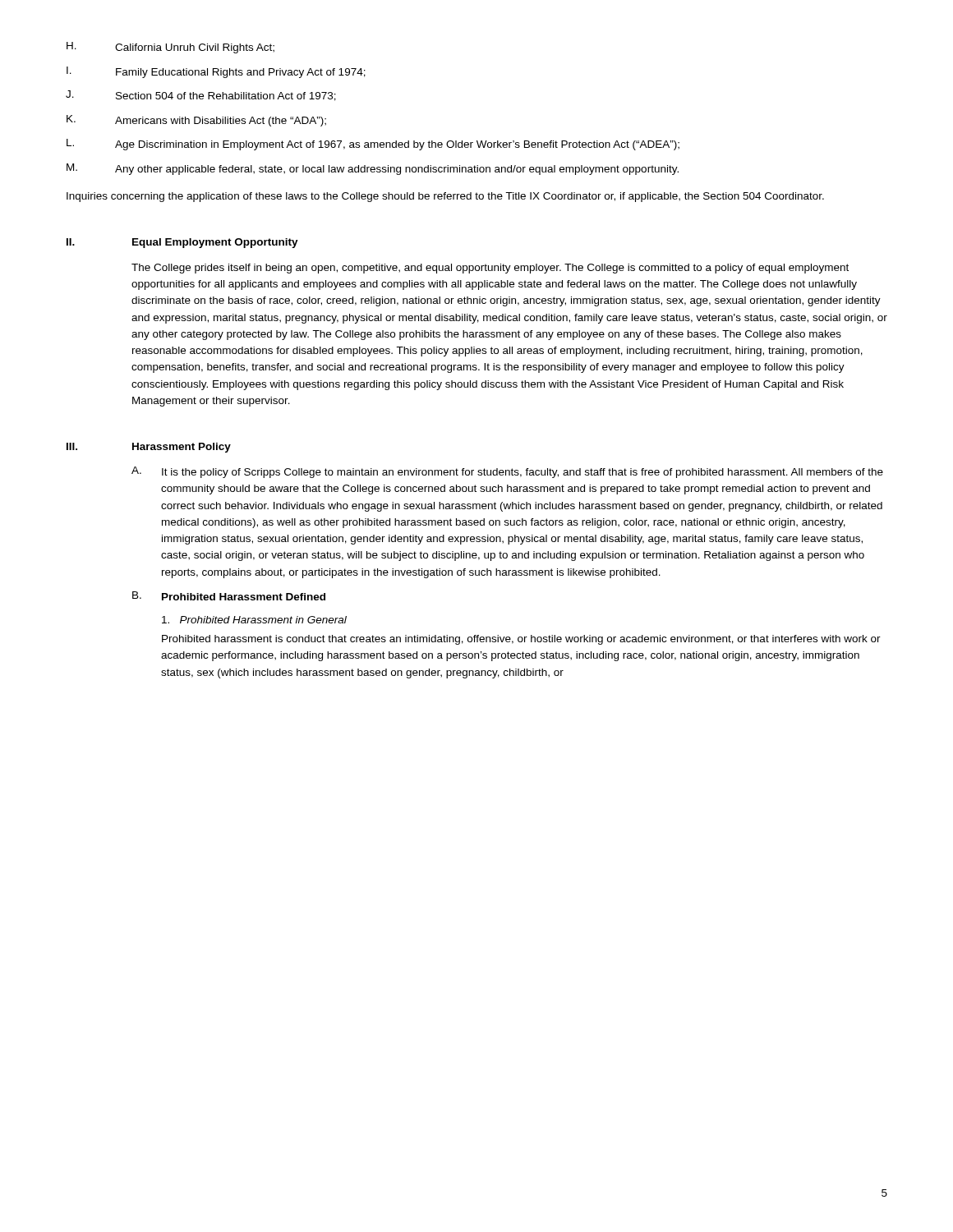953x1232 pixels.
Task: Find the block starting "A. It is the policy"
Action: click(509, 522)
